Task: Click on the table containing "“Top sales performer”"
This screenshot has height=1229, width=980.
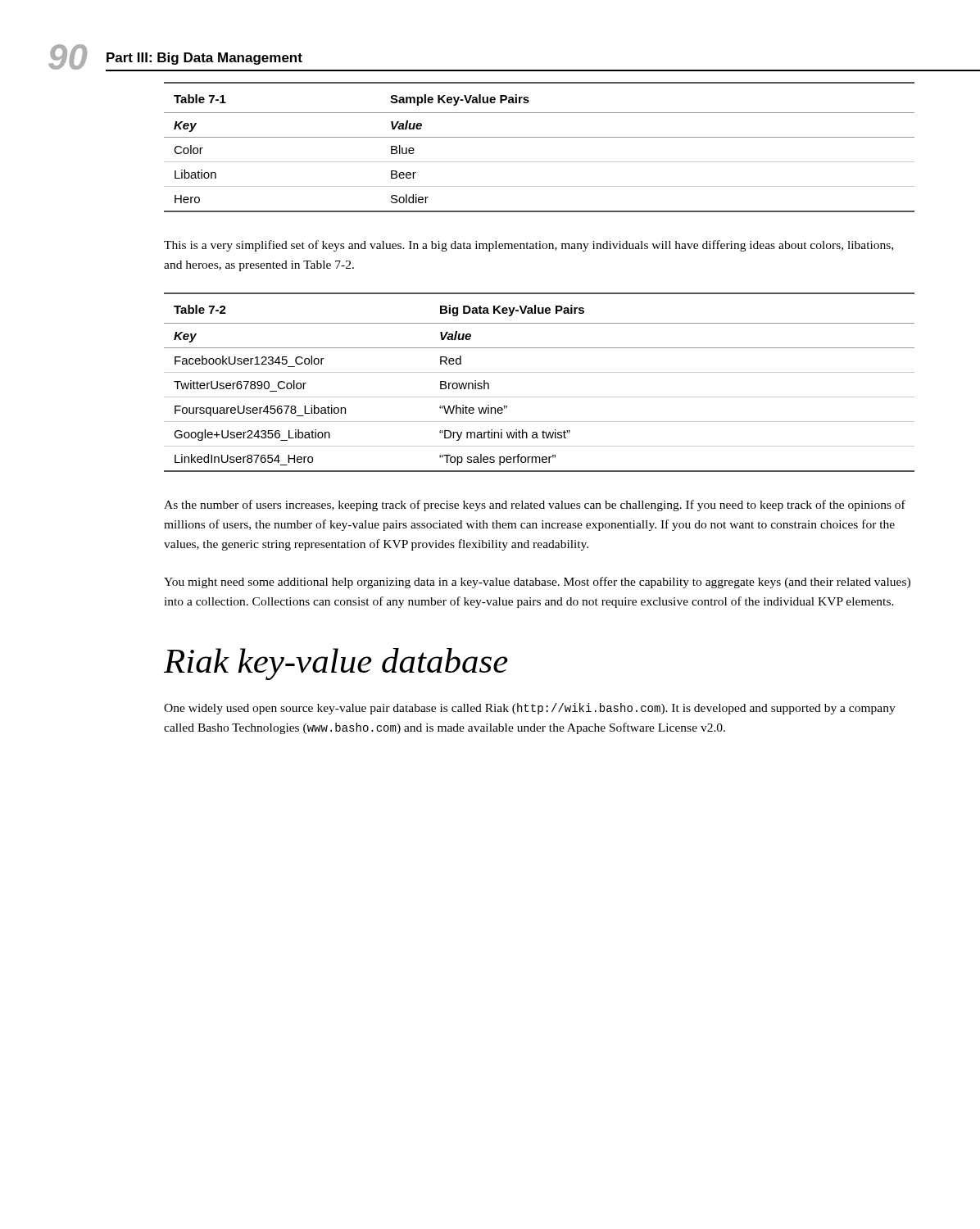Action: pyautogui.click(x=539, y=382)
